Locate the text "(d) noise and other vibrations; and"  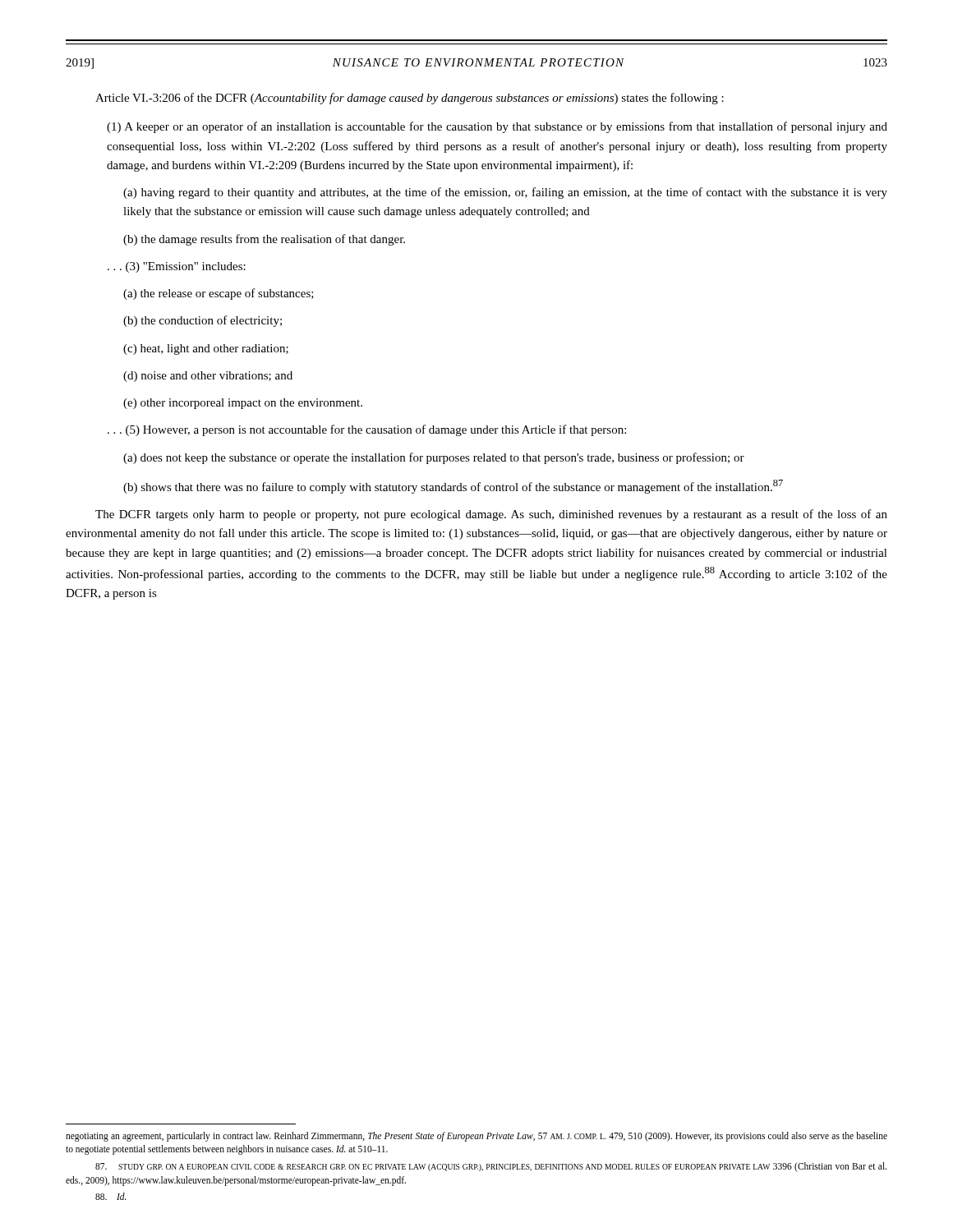[208, 375]
